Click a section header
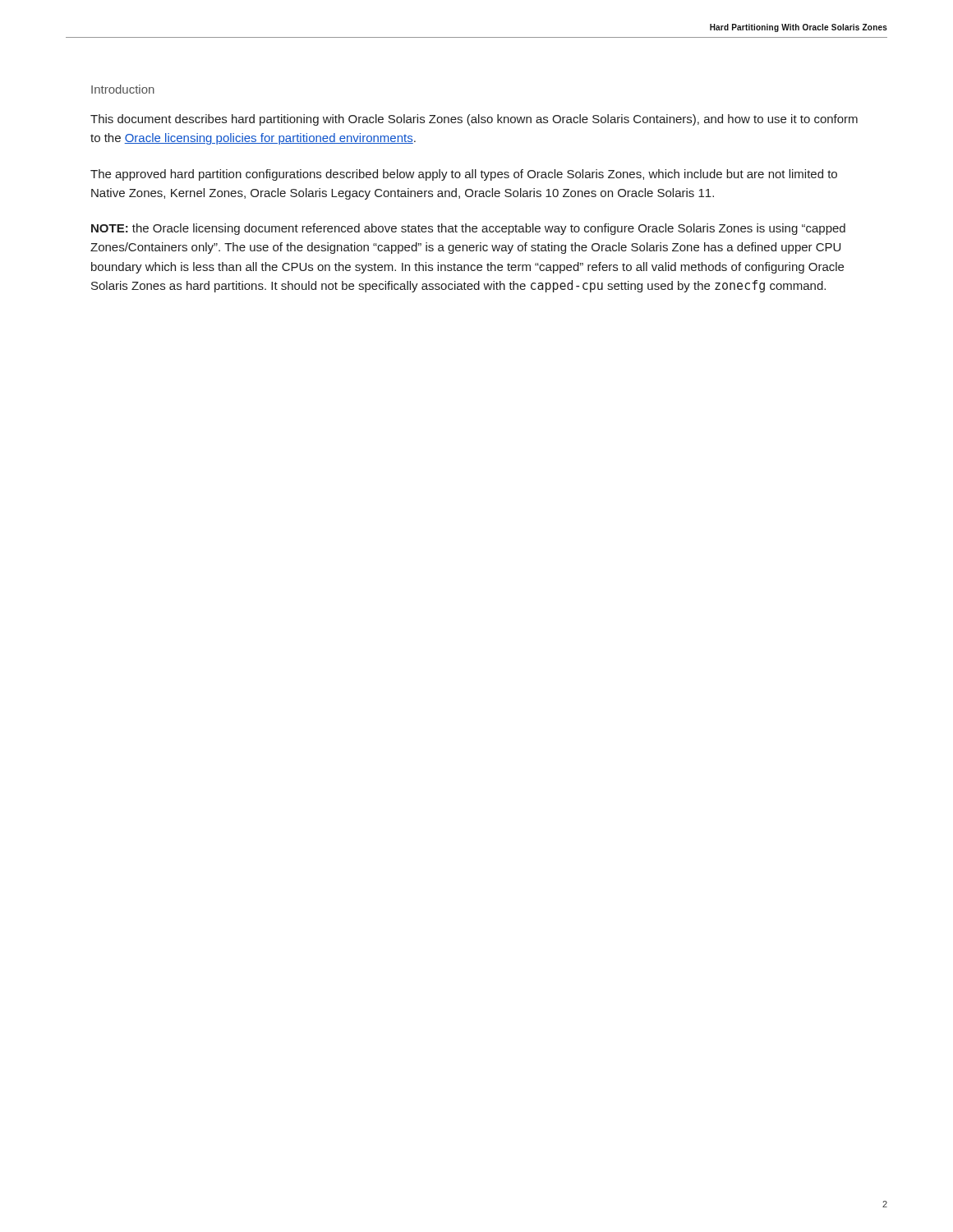953x1232 pixels. [123, 89]
